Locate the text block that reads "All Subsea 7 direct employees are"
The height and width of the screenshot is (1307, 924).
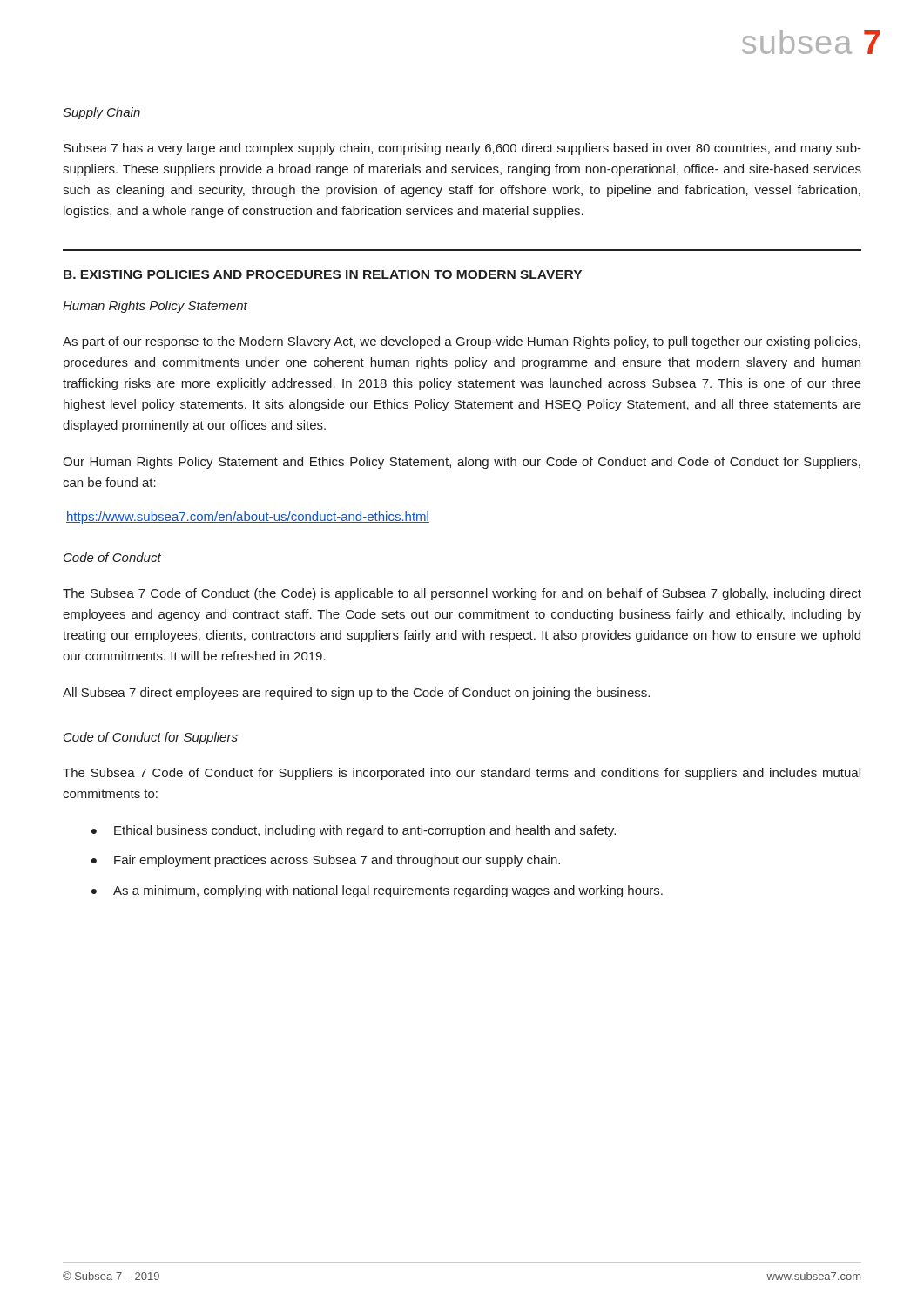(x=462, y=693)
